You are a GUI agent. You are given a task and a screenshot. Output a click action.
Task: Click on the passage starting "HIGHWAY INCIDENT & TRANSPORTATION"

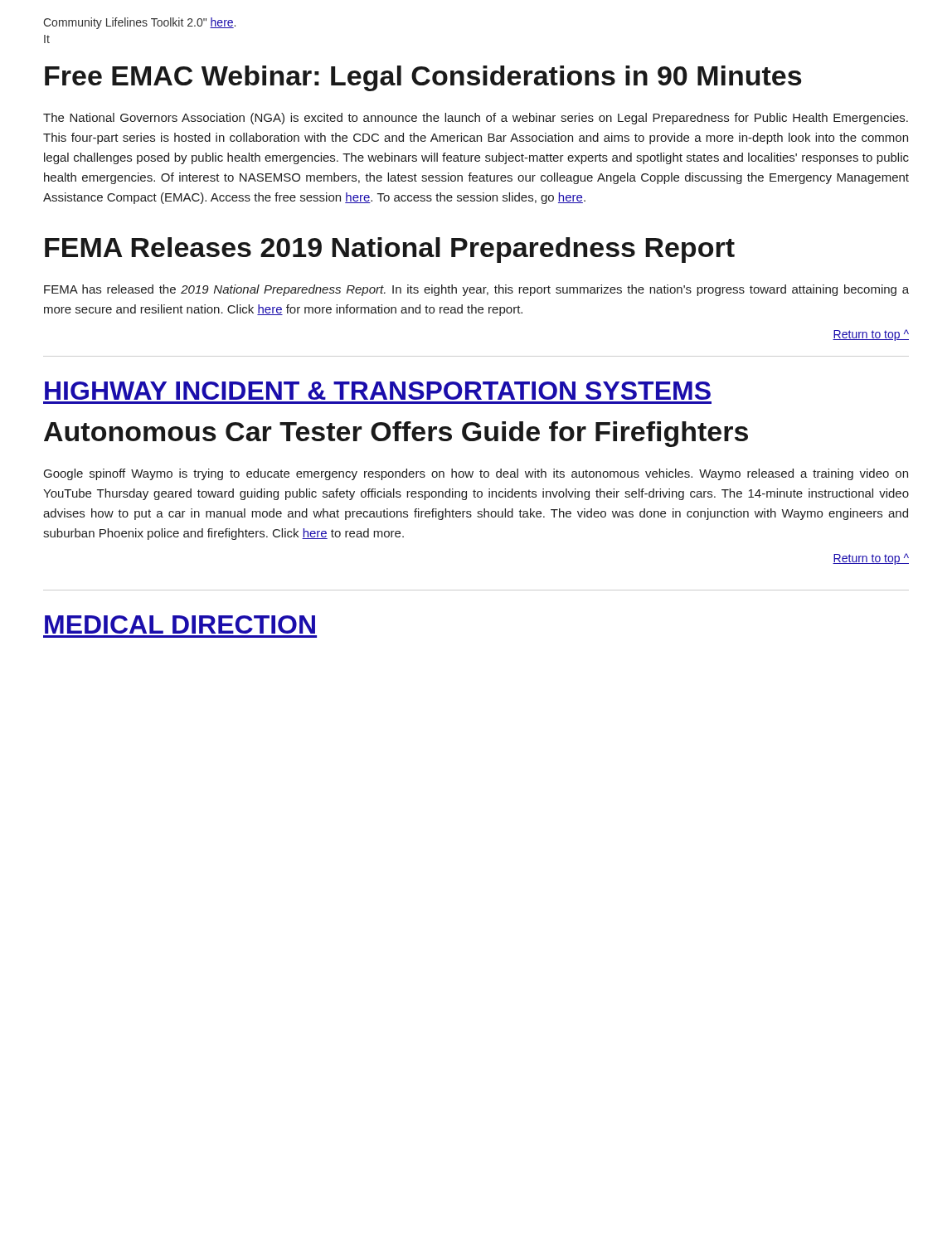[x=377, y=390]
